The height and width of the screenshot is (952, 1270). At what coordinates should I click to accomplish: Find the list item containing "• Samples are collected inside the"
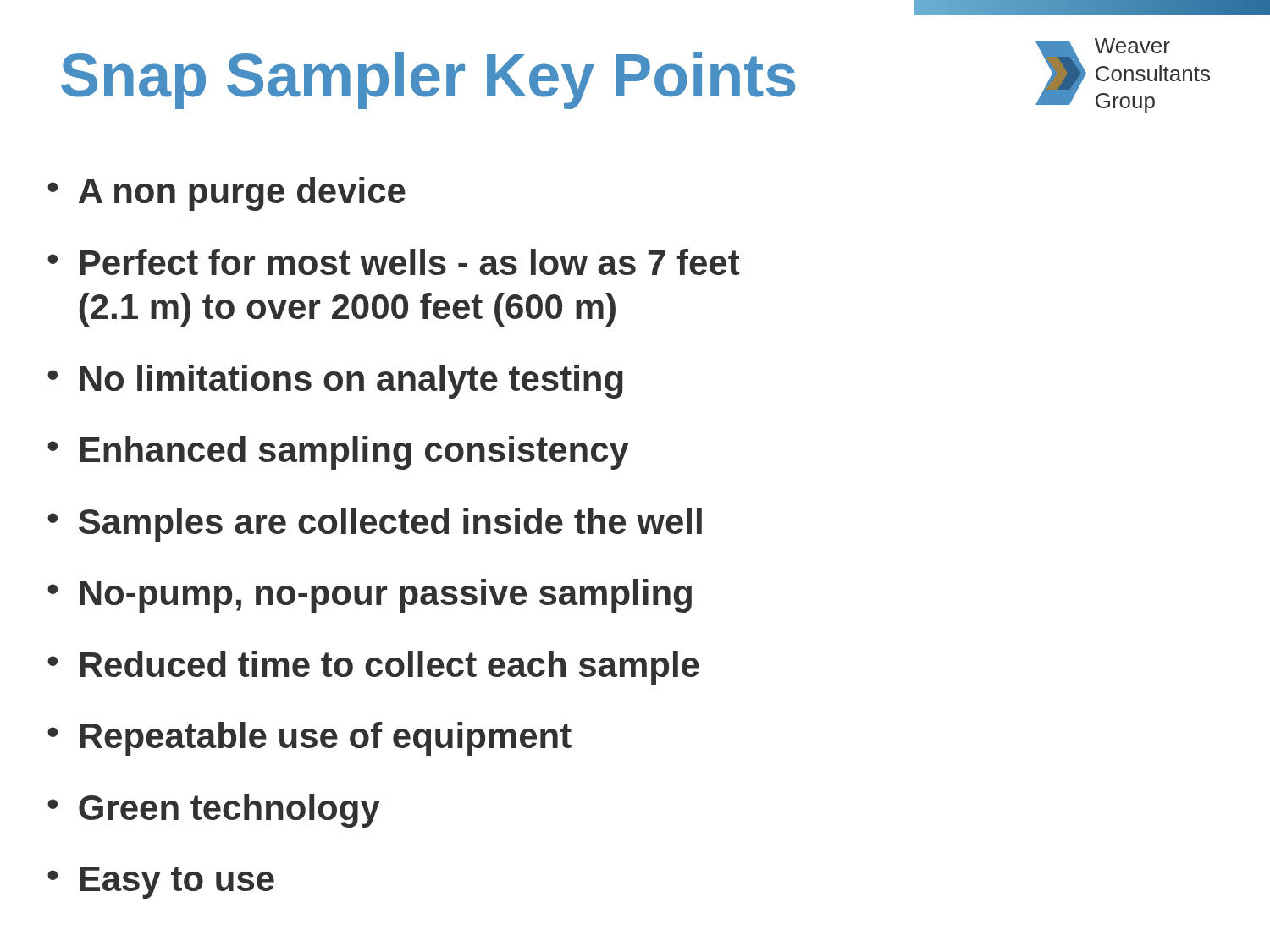pyautogui.click(x=375, y=522)
